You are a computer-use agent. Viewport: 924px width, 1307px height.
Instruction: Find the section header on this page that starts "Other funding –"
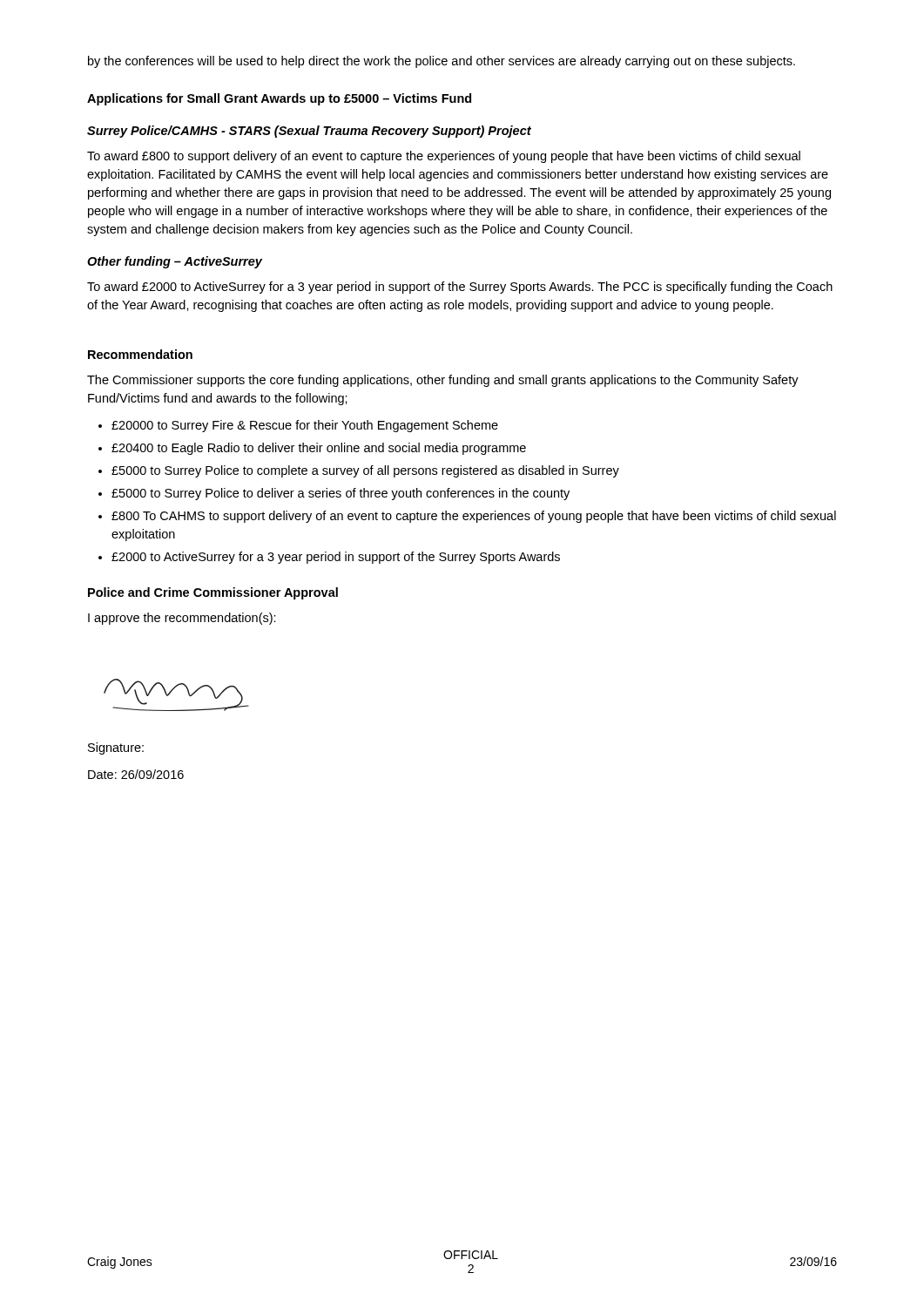click(x=175, y=262)
